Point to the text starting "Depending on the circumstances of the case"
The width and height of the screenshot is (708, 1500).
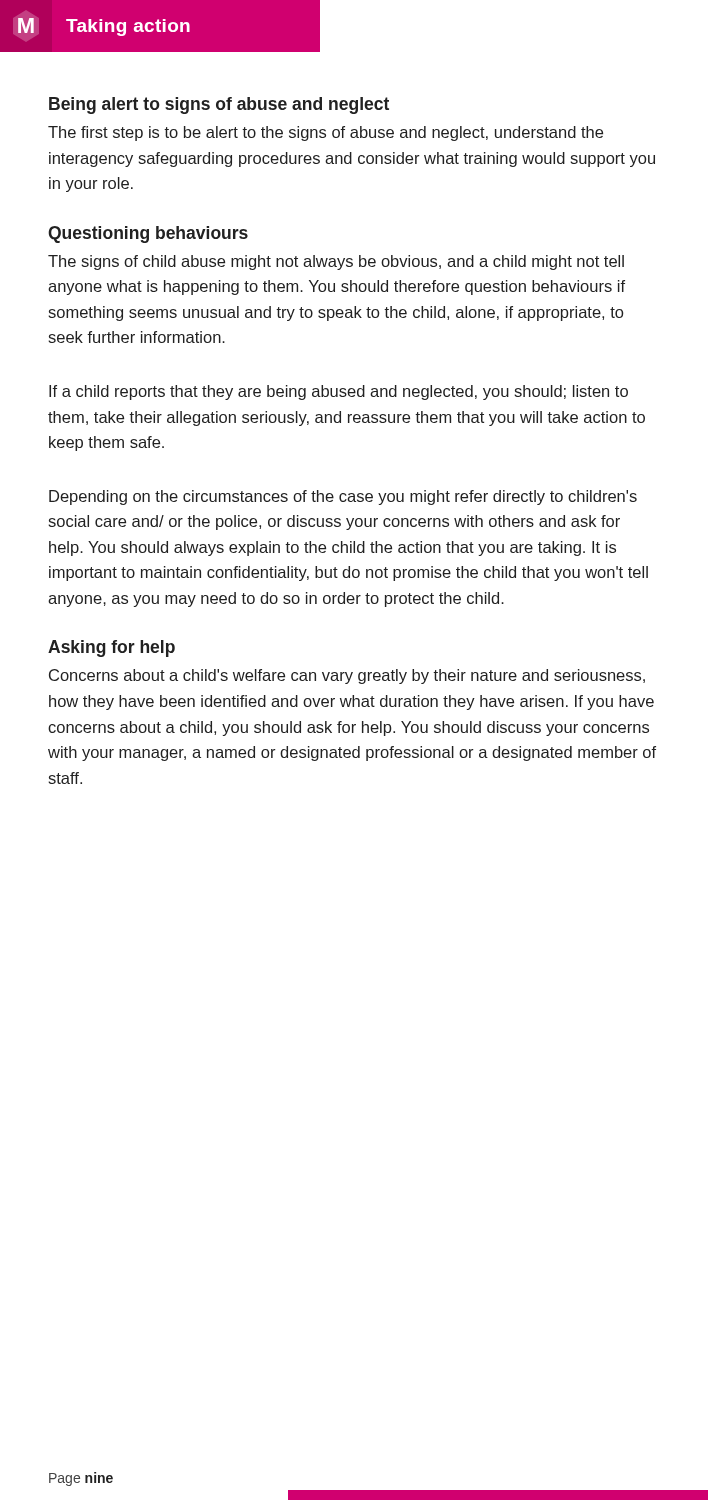[348, 547]
